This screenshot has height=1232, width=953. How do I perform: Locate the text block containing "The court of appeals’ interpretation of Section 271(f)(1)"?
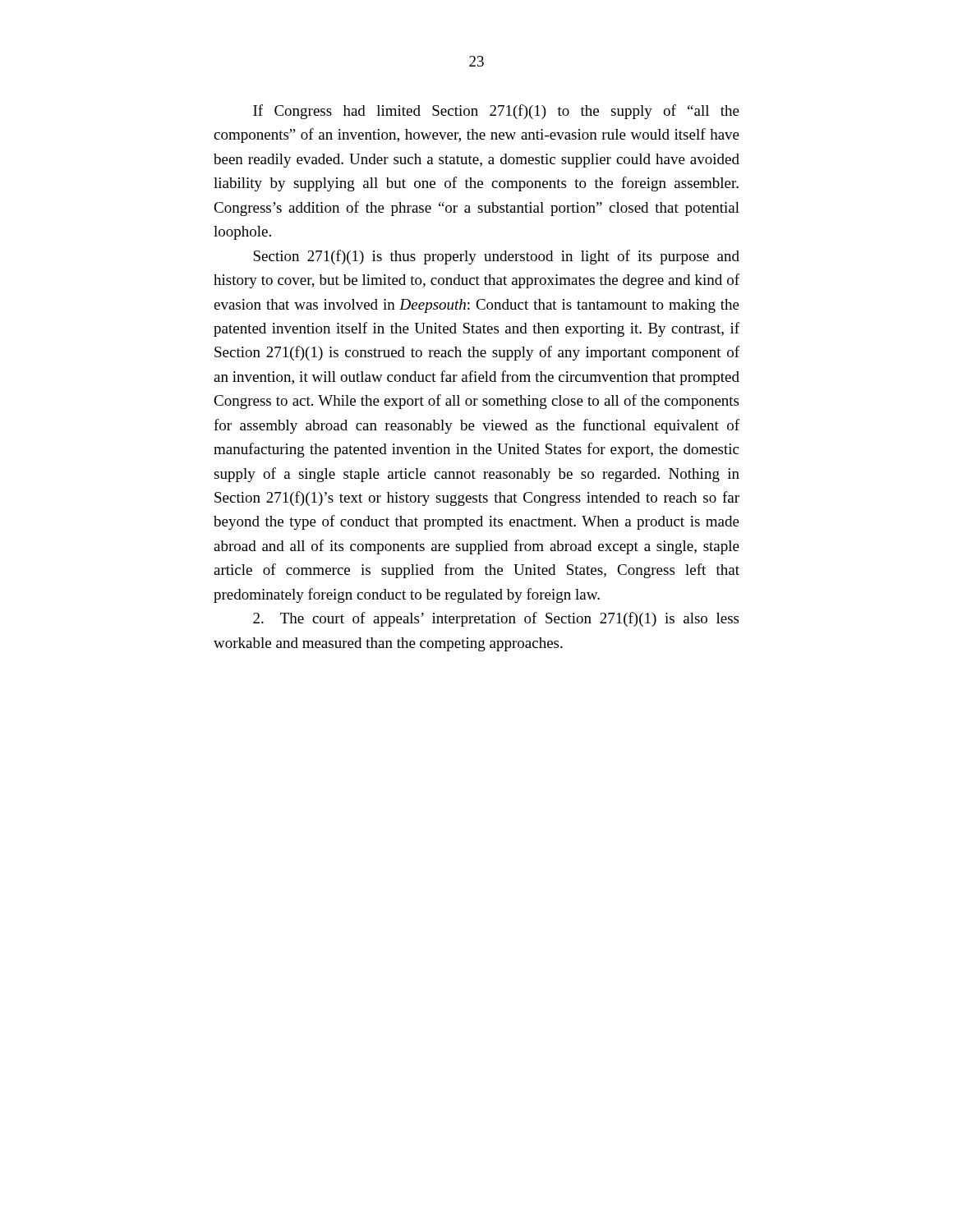pyautogui.click(x=476, y=630)
